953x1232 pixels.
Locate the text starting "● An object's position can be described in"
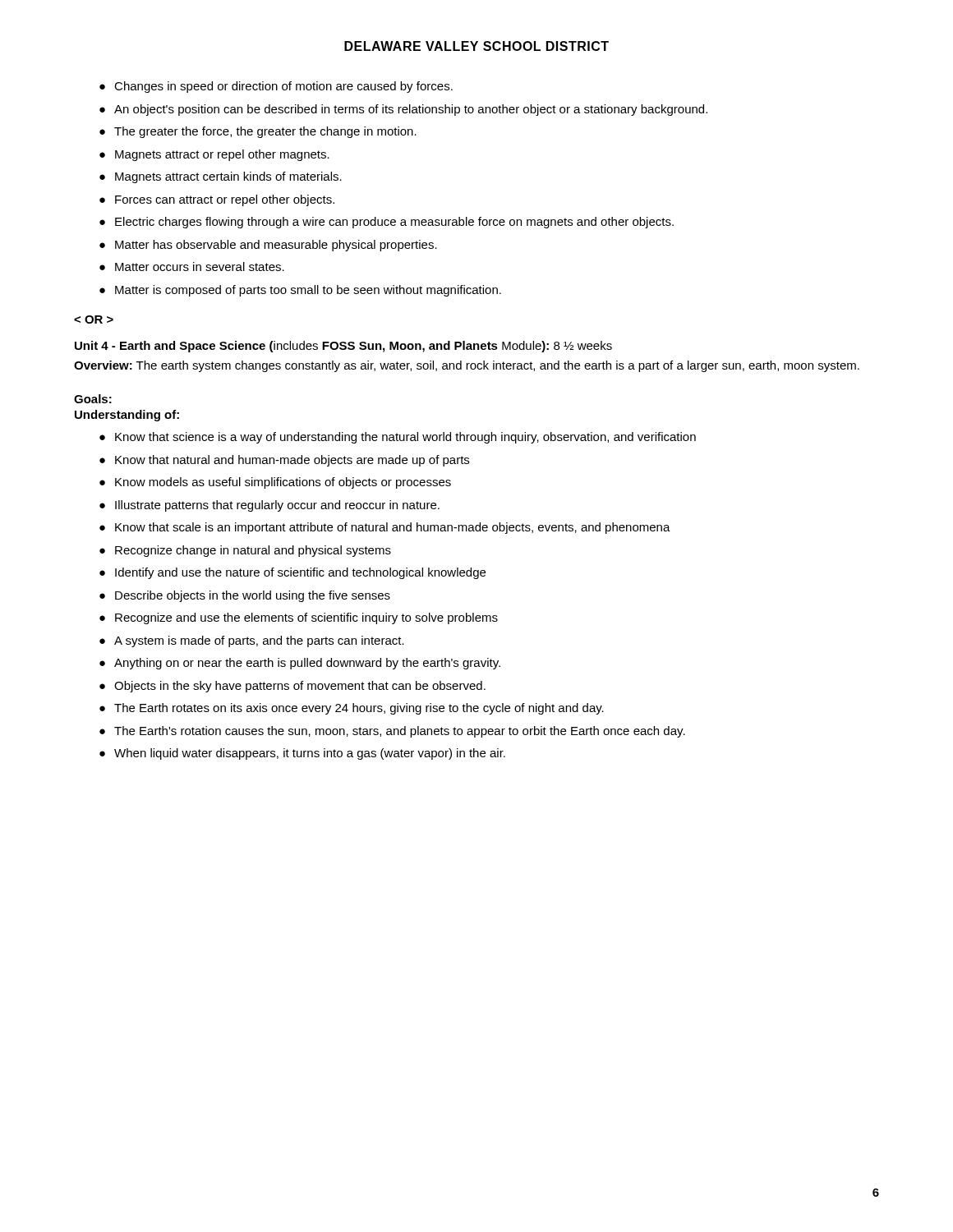[x=404, y=109]
